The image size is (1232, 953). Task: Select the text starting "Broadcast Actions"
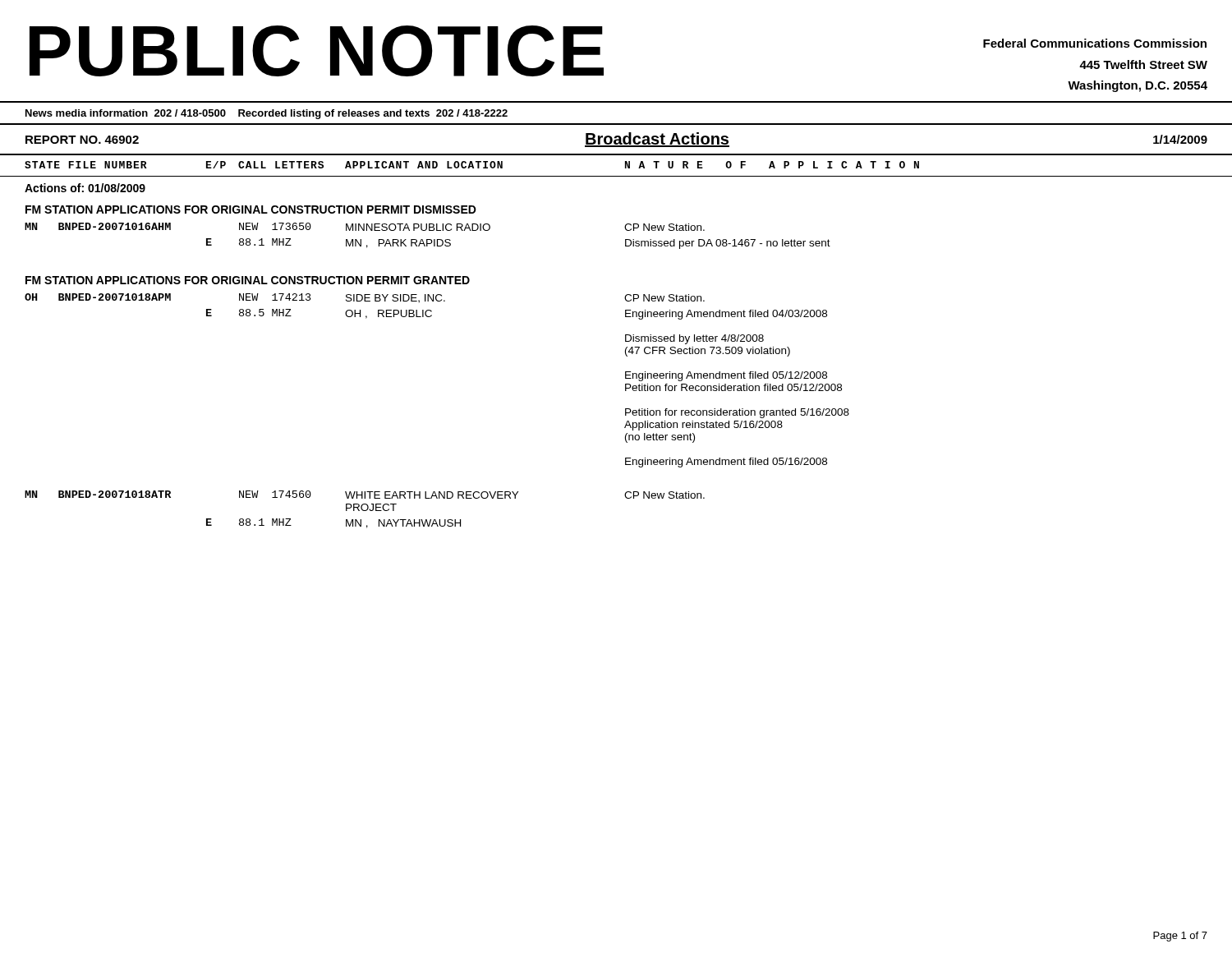[x=657, y=138]
